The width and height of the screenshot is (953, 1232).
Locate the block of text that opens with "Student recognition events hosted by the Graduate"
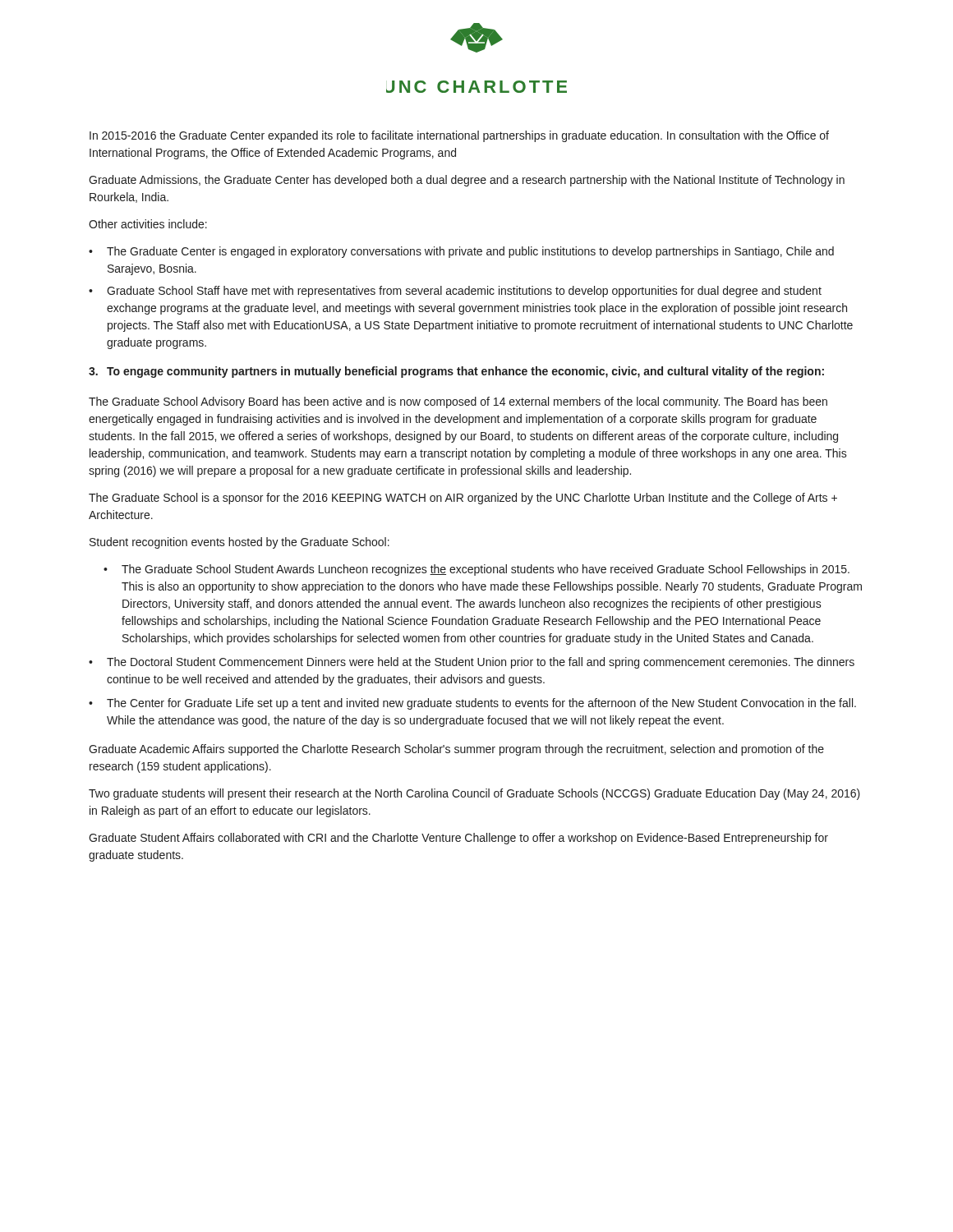tap(239, 543)
